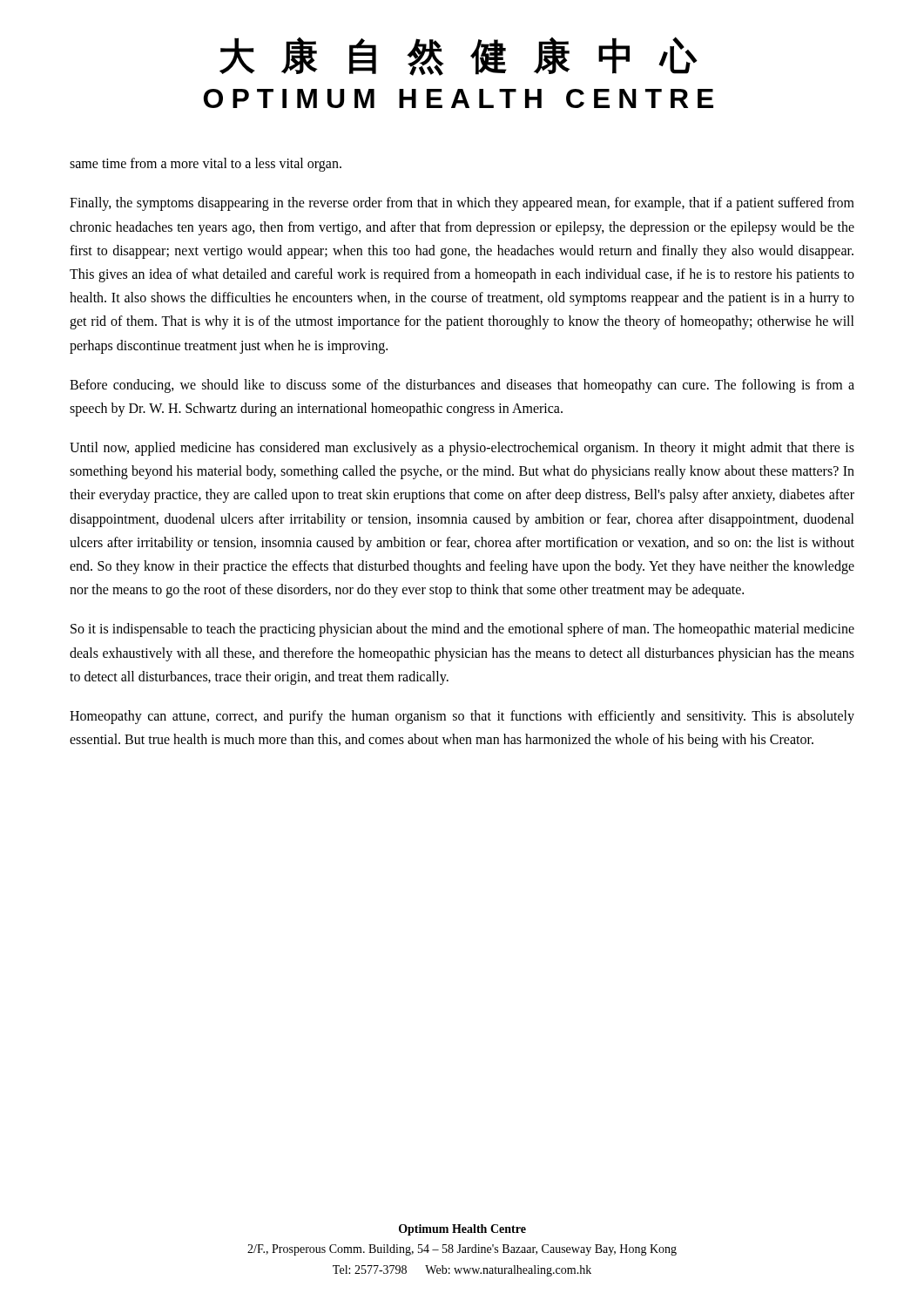Find the text block that reads "Before conducing, we should like to"

[462, 396]
